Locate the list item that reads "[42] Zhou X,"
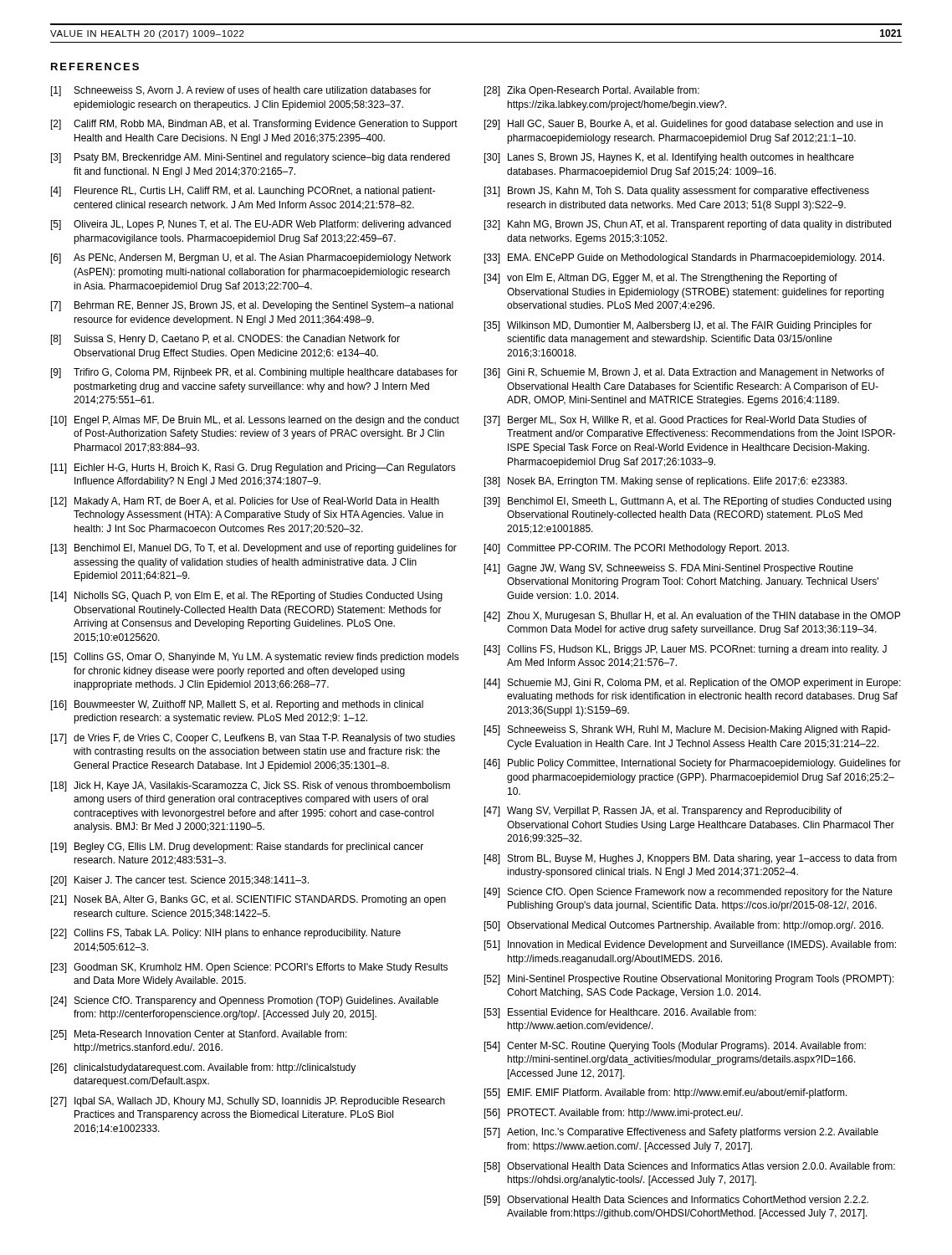 coord(693,623)
